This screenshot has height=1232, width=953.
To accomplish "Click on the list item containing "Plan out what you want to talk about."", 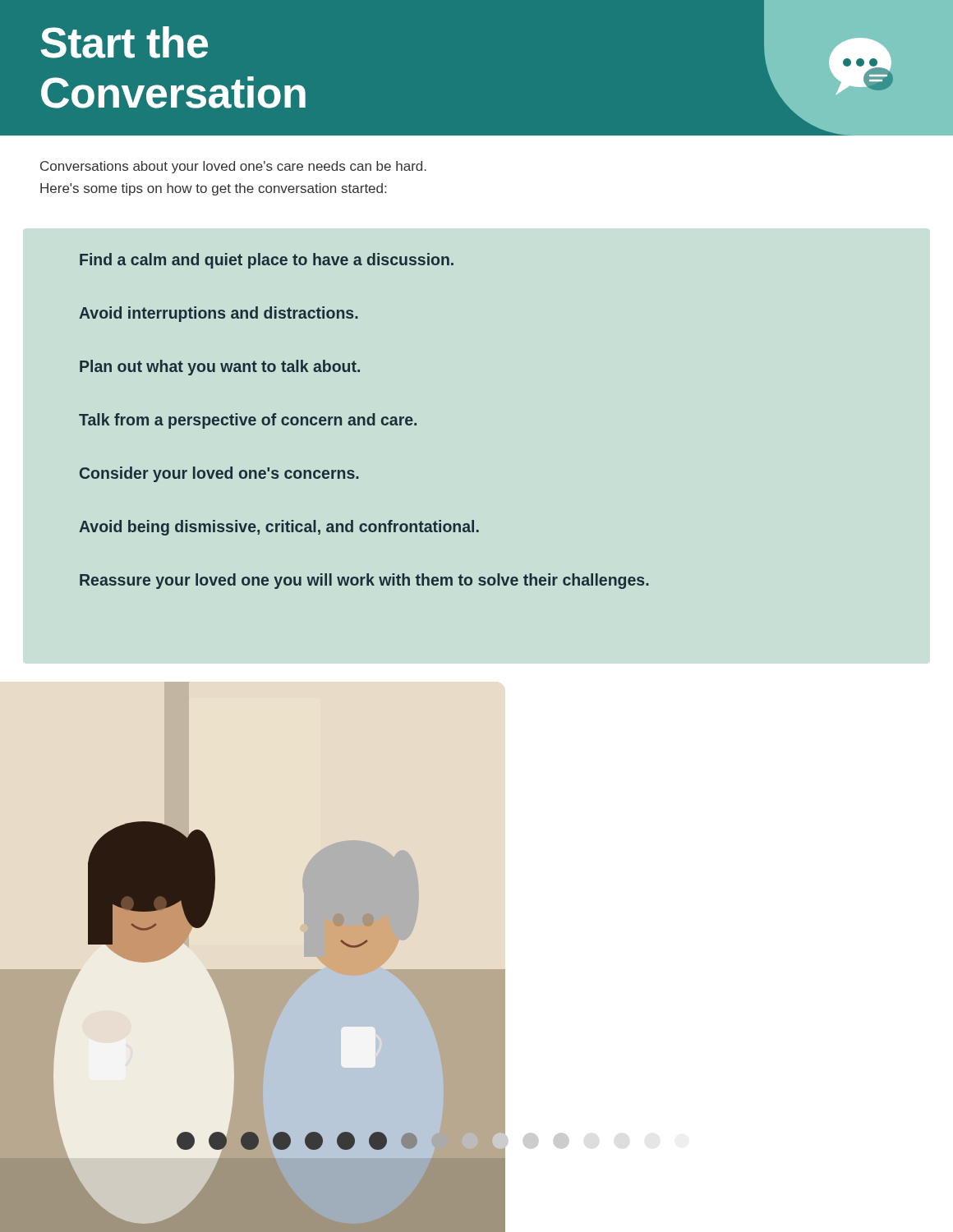I will coord(220,366).
